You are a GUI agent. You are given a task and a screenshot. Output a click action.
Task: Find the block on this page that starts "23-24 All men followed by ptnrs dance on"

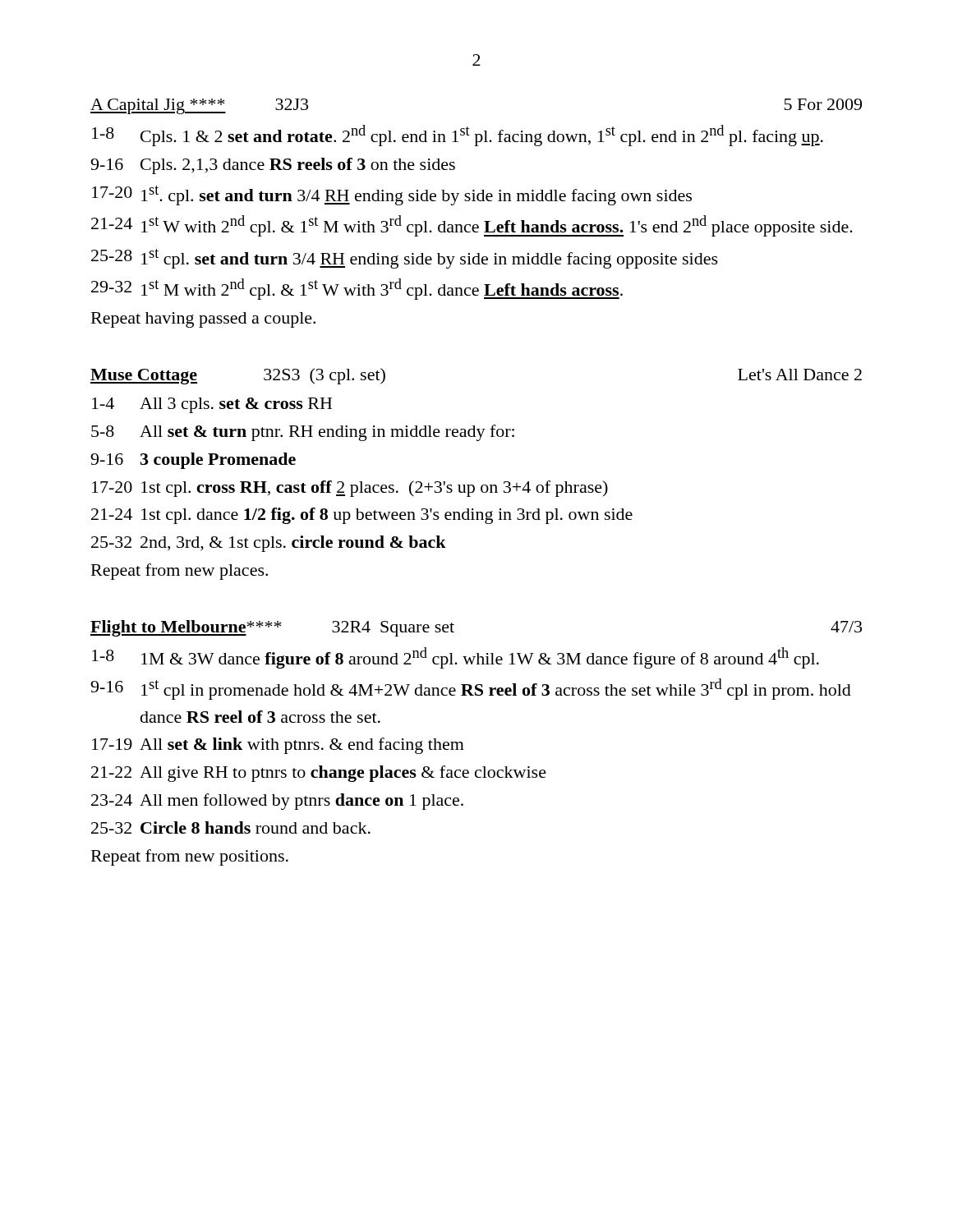(x=277, y=802)
